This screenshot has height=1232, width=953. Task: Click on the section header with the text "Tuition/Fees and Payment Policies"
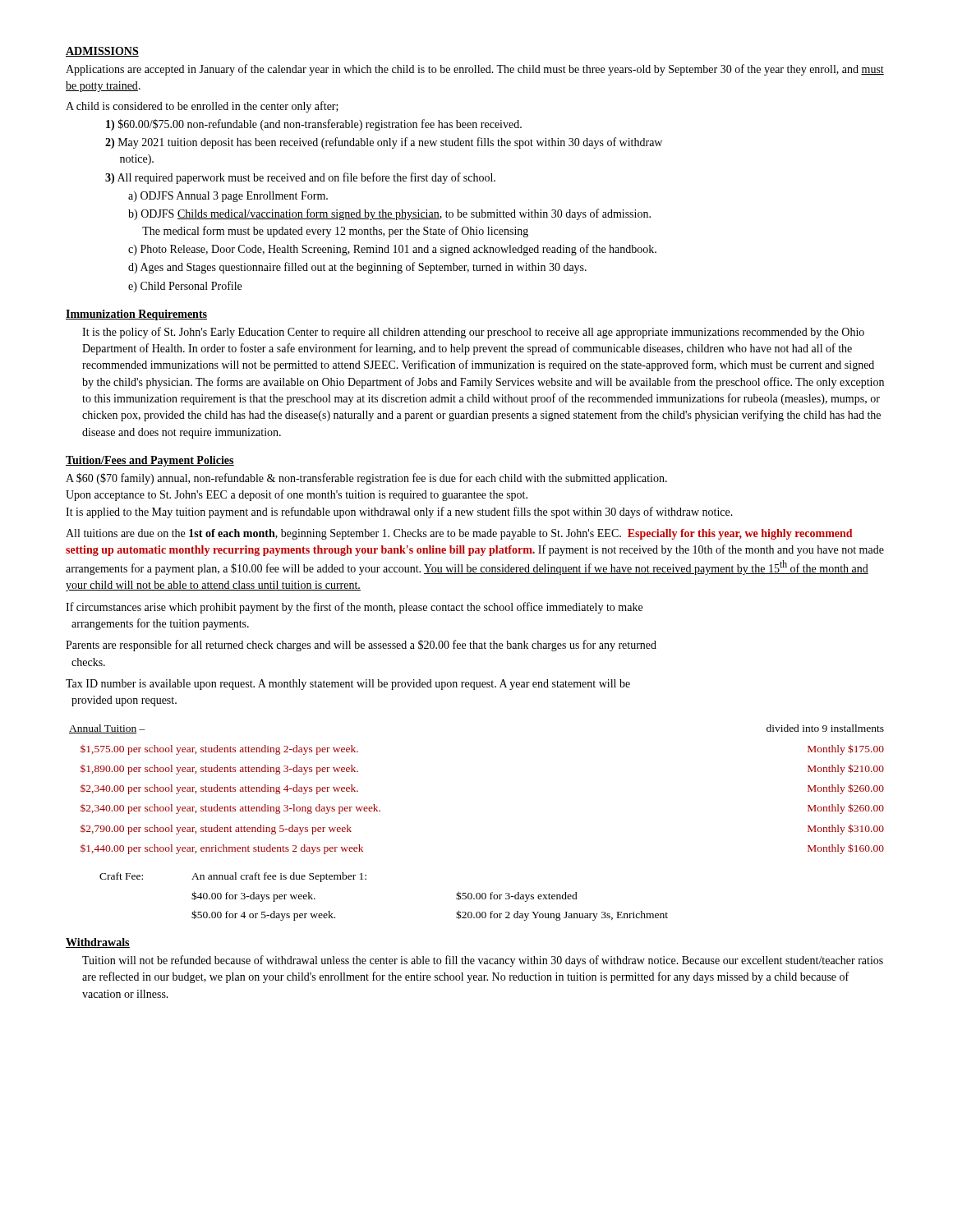point(150,460)
